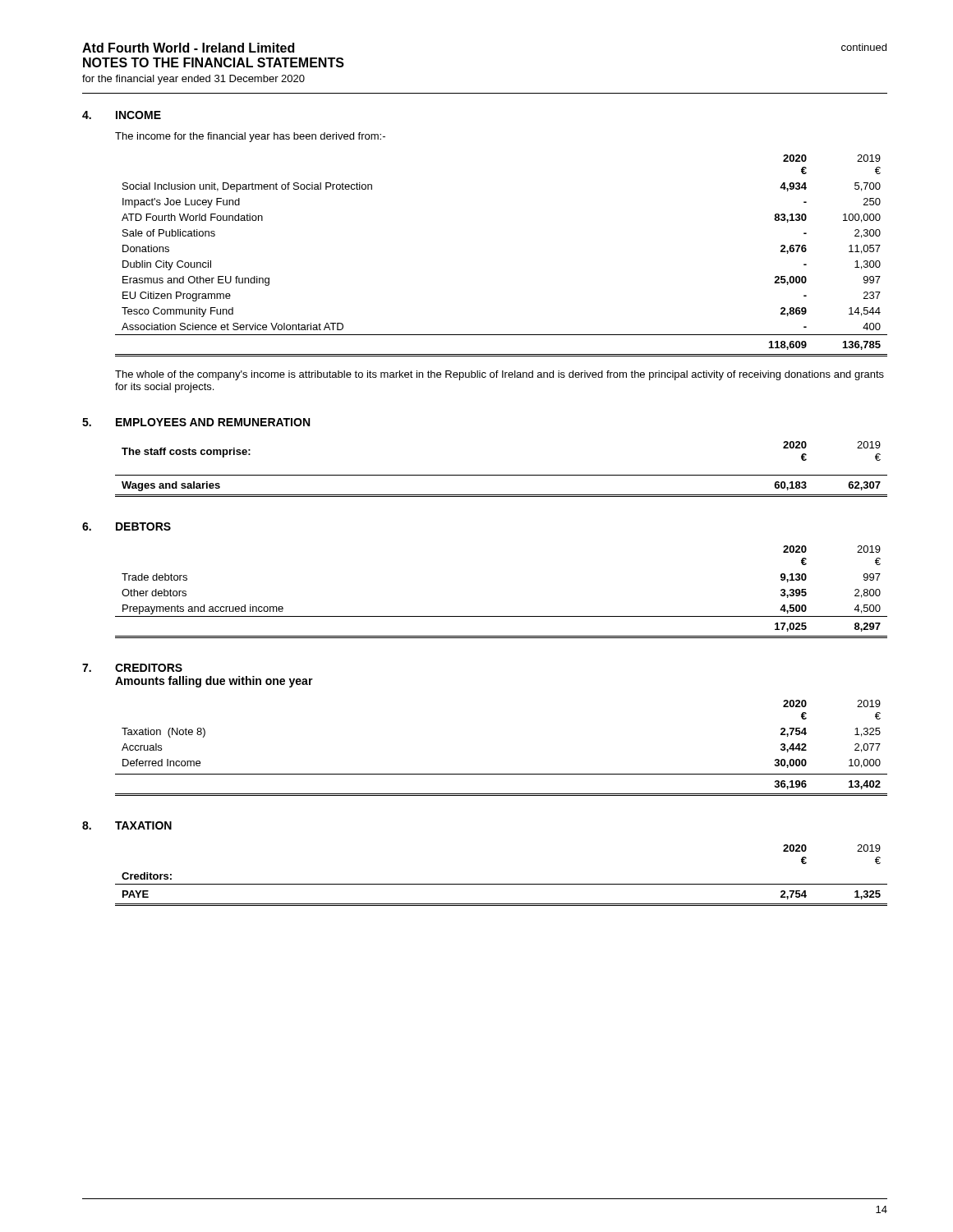Click the passage that begins "The income for the financial year has been"
Viewport: 953px width, 1232px height.
pos(250,136)
